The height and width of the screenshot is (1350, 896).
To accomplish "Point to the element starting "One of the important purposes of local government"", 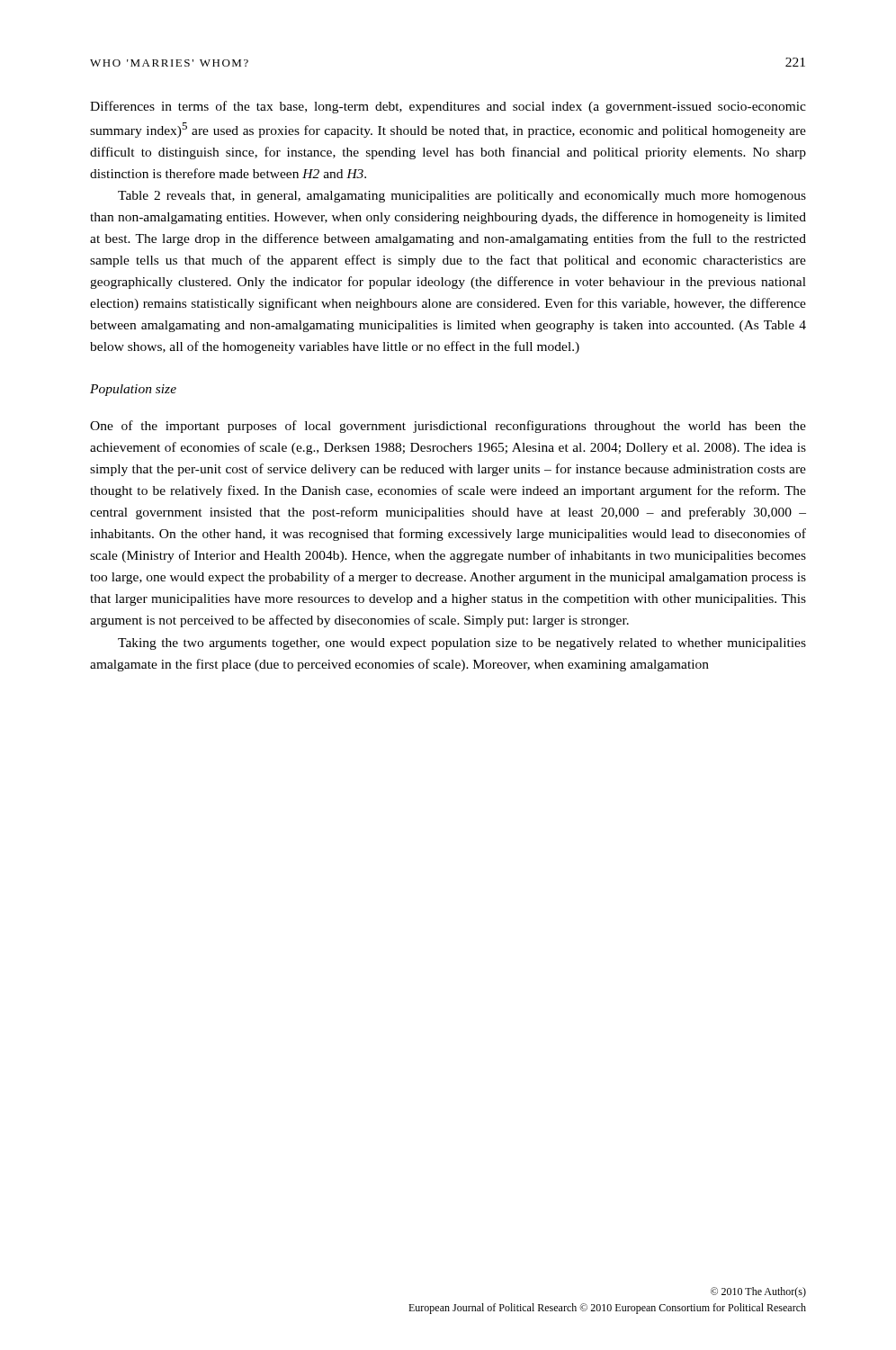I will pyautogui.click(x=448, y=523).
